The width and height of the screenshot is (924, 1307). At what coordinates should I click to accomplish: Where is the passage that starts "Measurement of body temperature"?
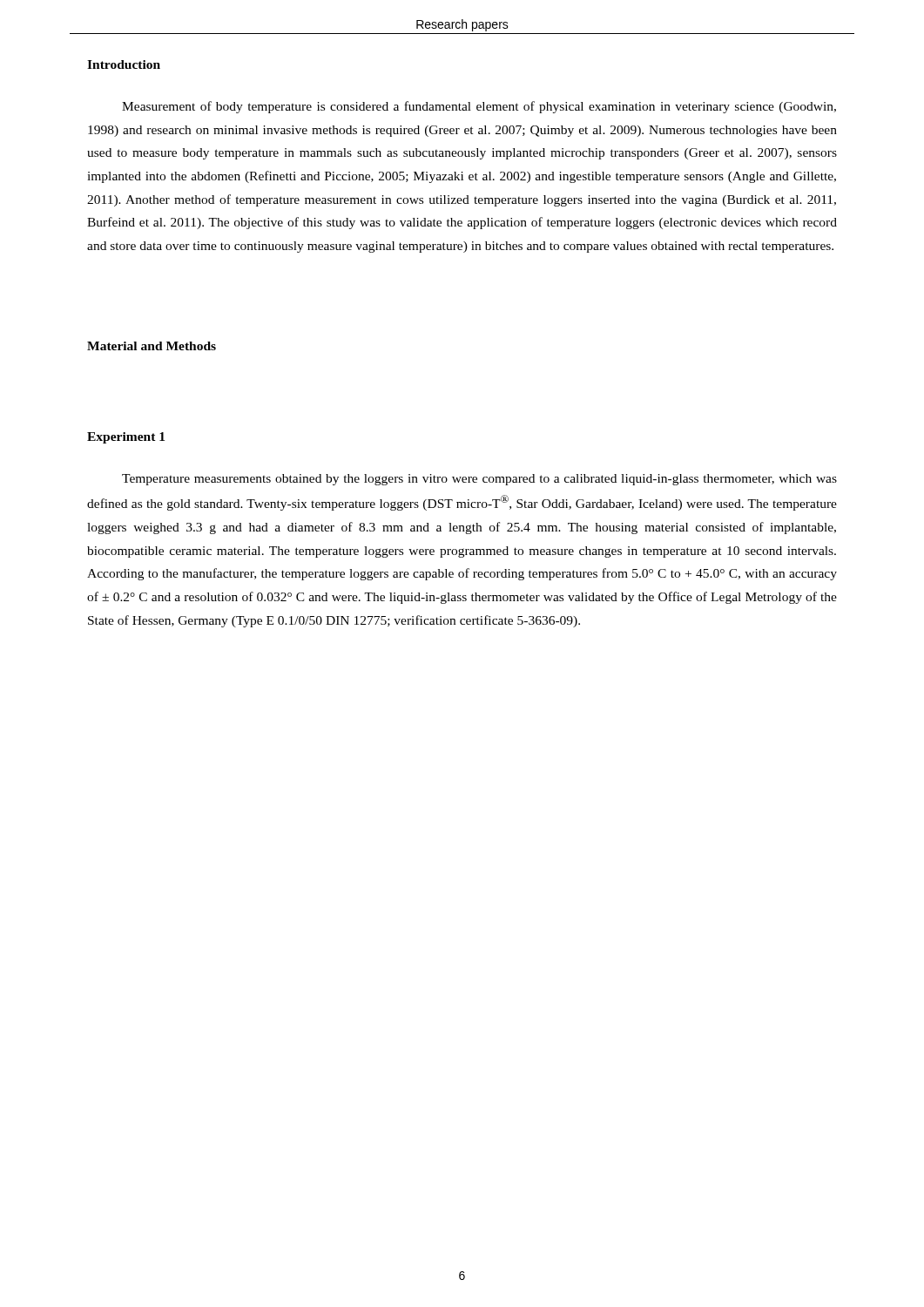click(462, 176)
